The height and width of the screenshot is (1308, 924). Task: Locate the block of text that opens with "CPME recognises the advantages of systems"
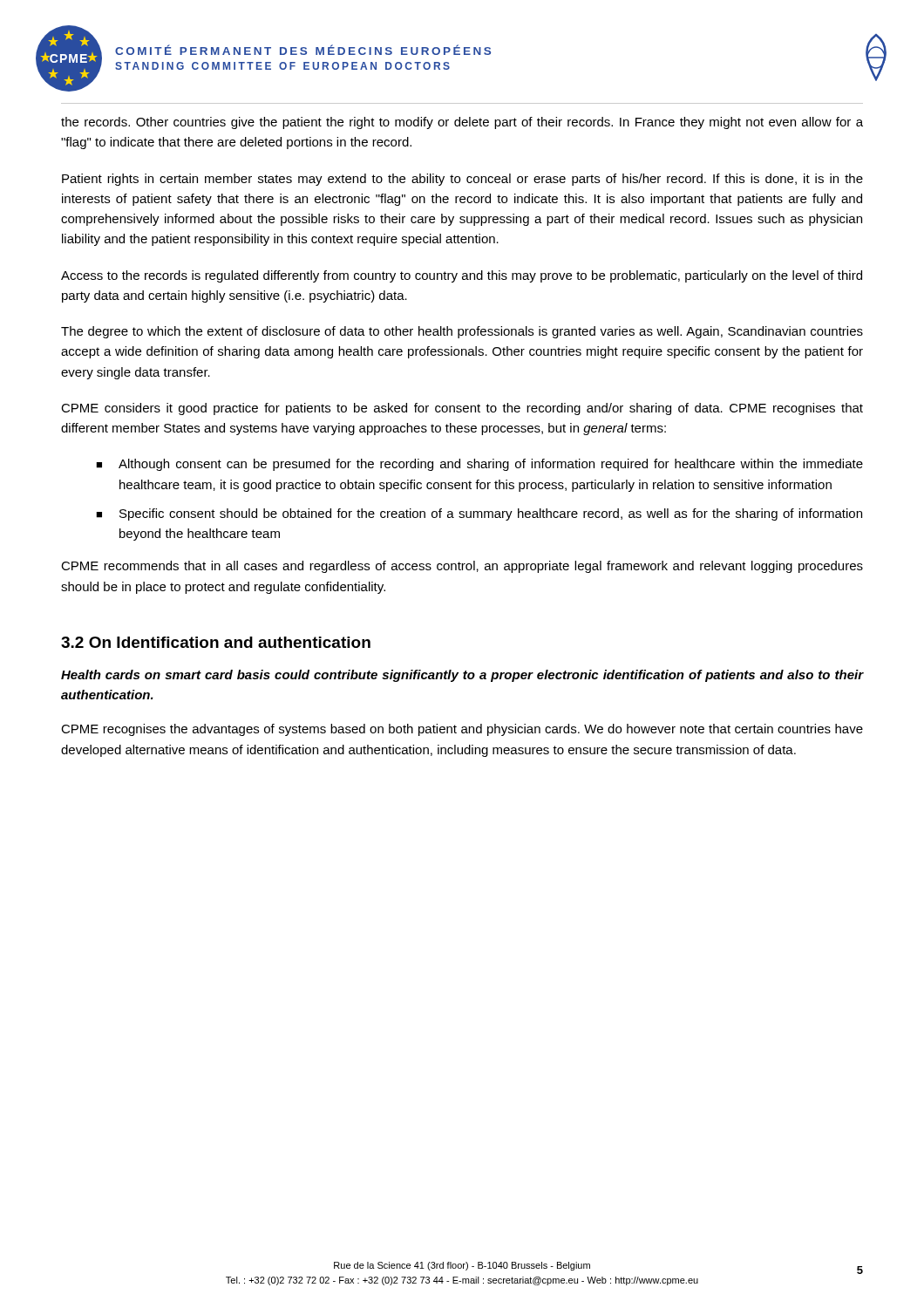click(462, 739)
